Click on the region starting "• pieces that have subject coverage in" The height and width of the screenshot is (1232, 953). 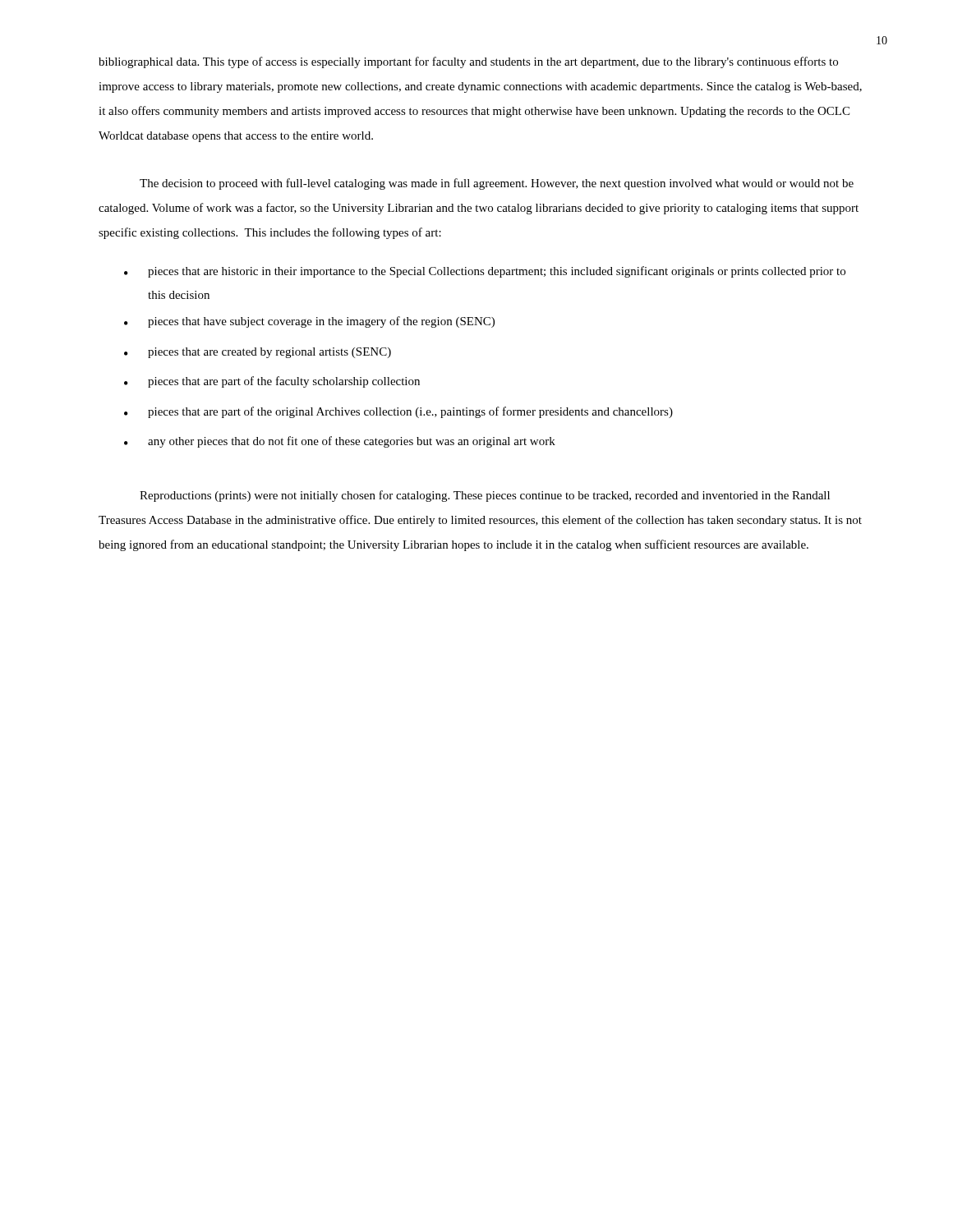point(493,323)
